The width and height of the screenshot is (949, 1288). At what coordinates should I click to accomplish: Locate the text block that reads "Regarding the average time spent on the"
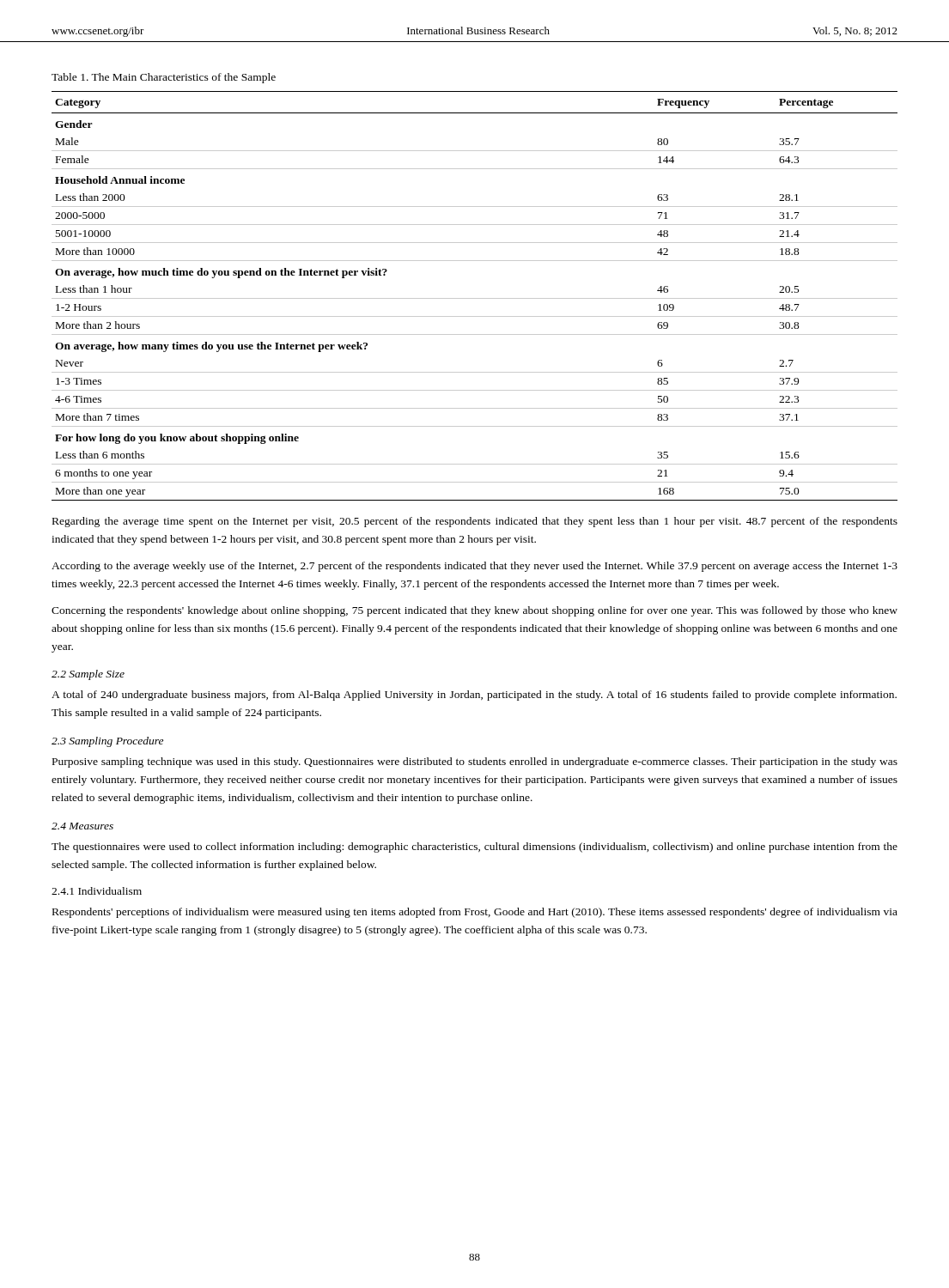[474, 530]
